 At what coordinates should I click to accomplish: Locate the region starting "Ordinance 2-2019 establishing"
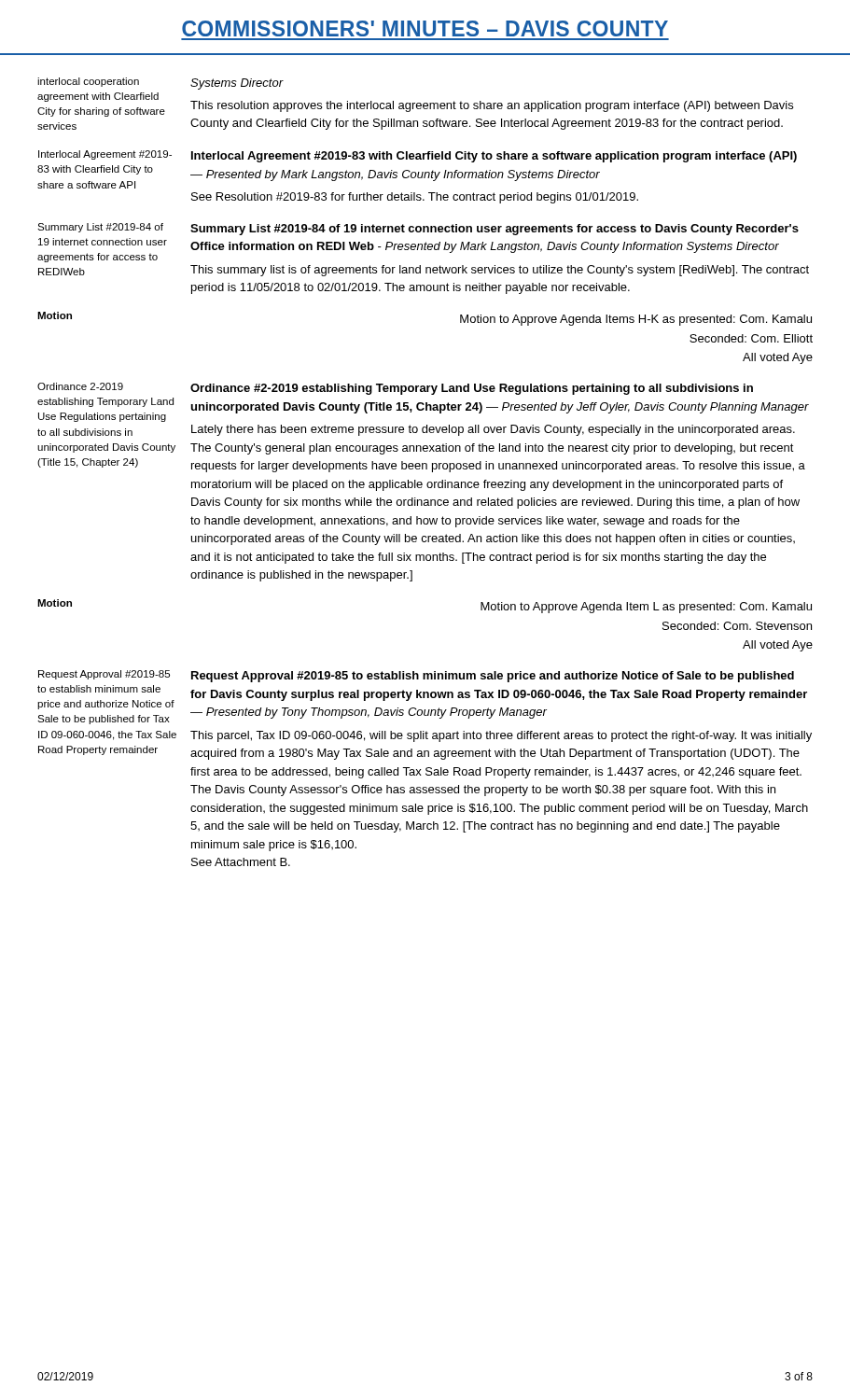[x=107, y=424]
